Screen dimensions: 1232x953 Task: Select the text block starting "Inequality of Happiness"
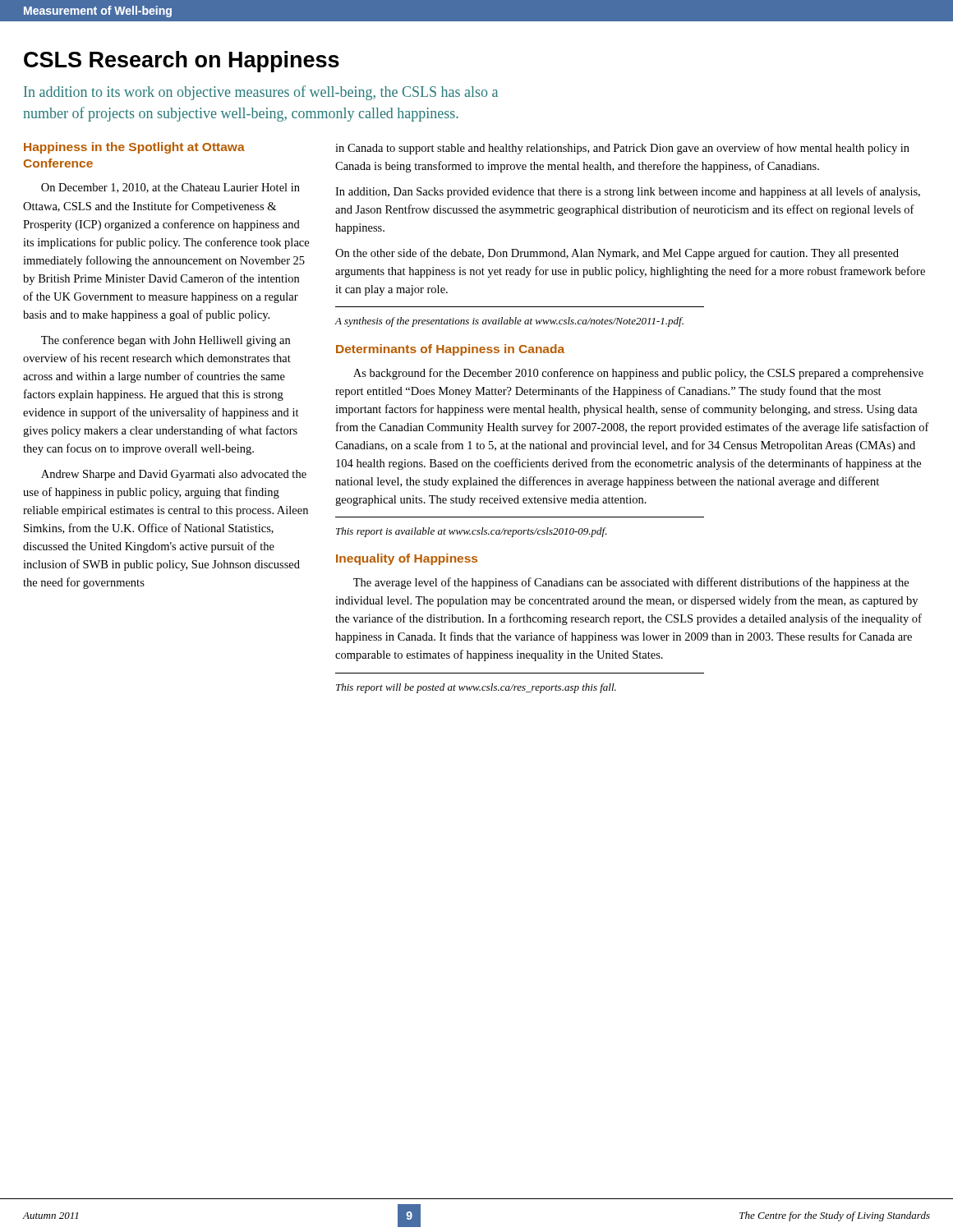coord(407,558)
